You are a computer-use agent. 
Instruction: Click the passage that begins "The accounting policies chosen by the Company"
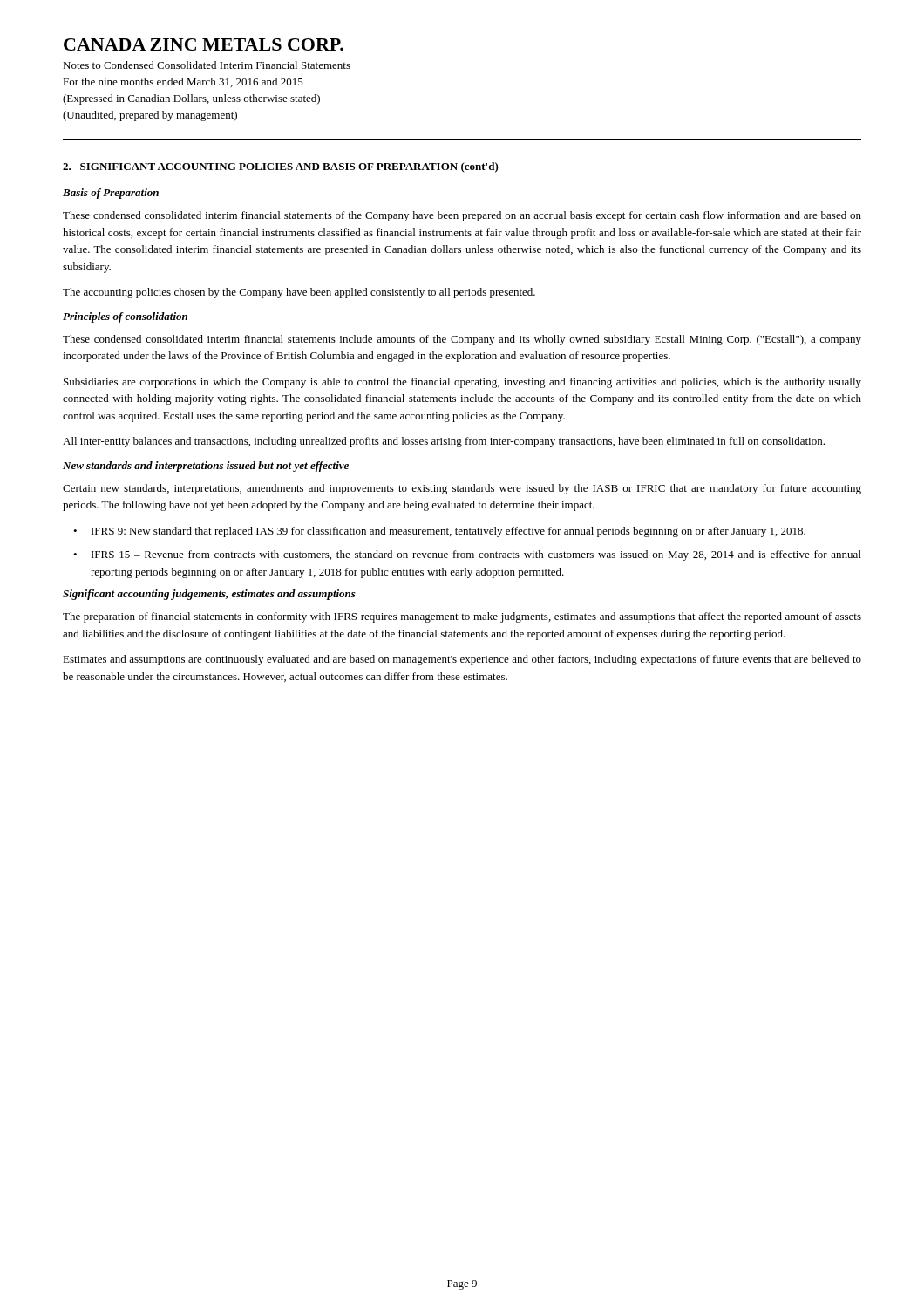(462, 292)
